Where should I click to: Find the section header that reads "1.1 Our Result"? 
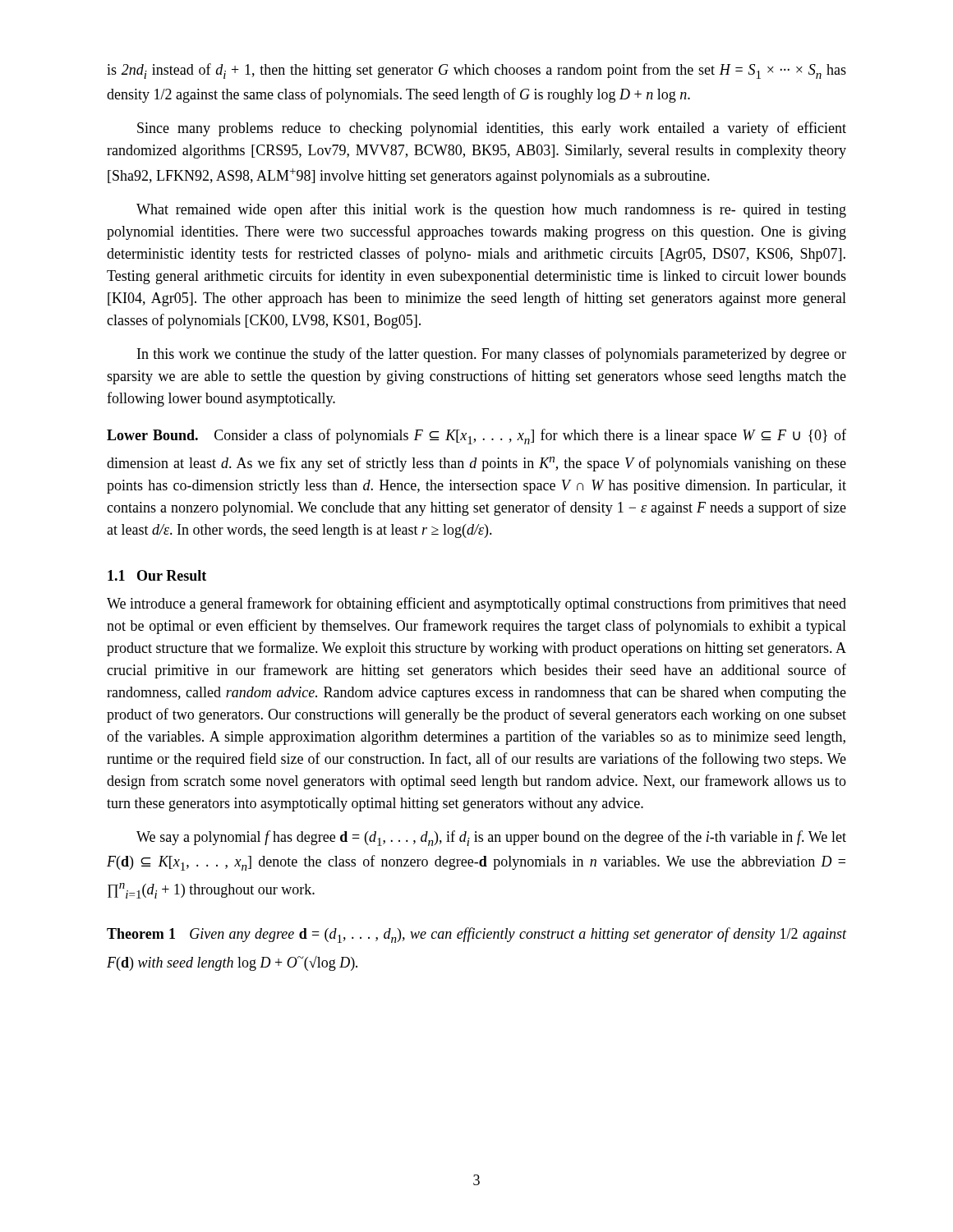point(157,576)
